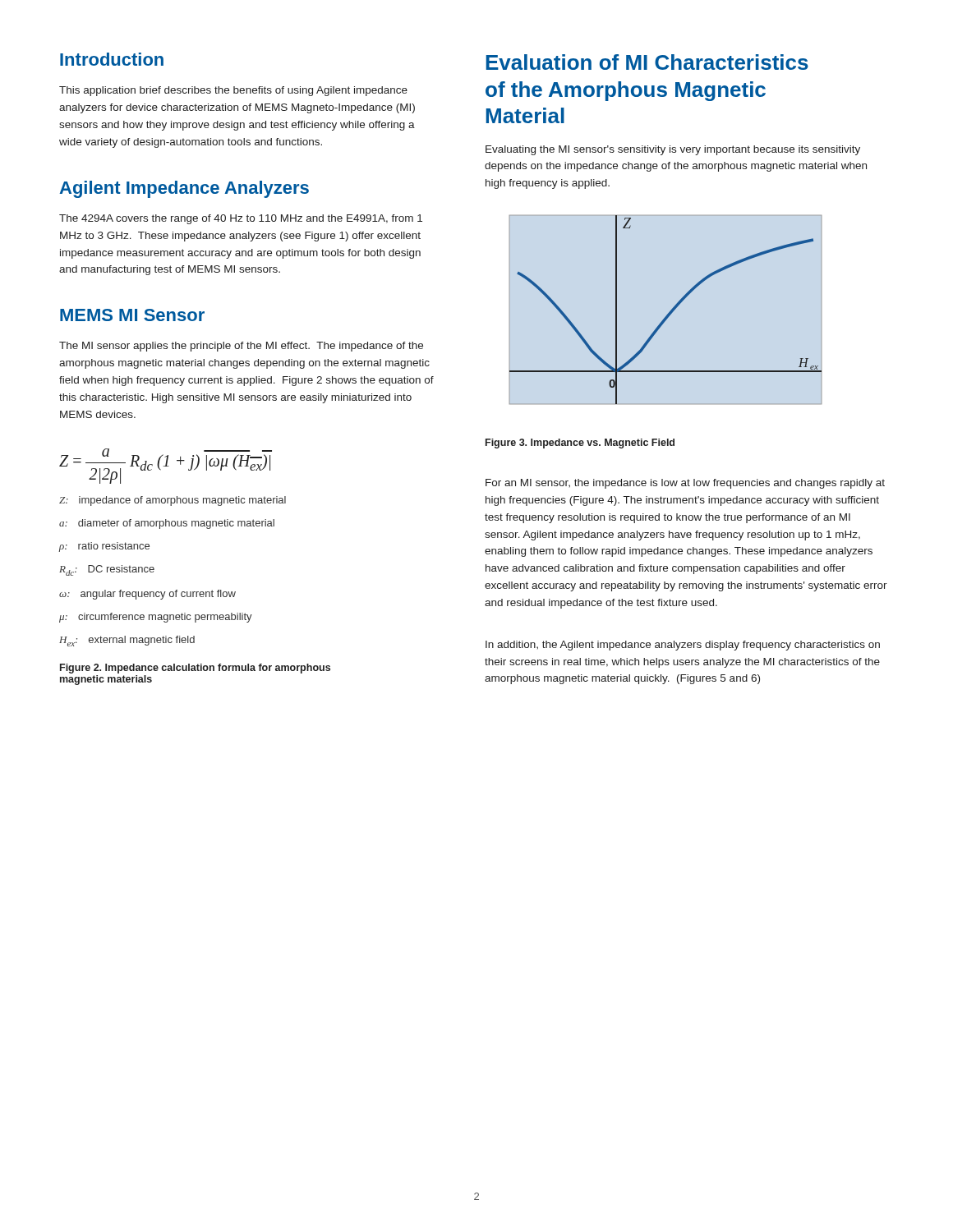The height and width of the screenshot is (1232, 953).
Task: Select the passage starting "a: diameter of amorphous magnetic material"
Action: [x=170, y=523]
